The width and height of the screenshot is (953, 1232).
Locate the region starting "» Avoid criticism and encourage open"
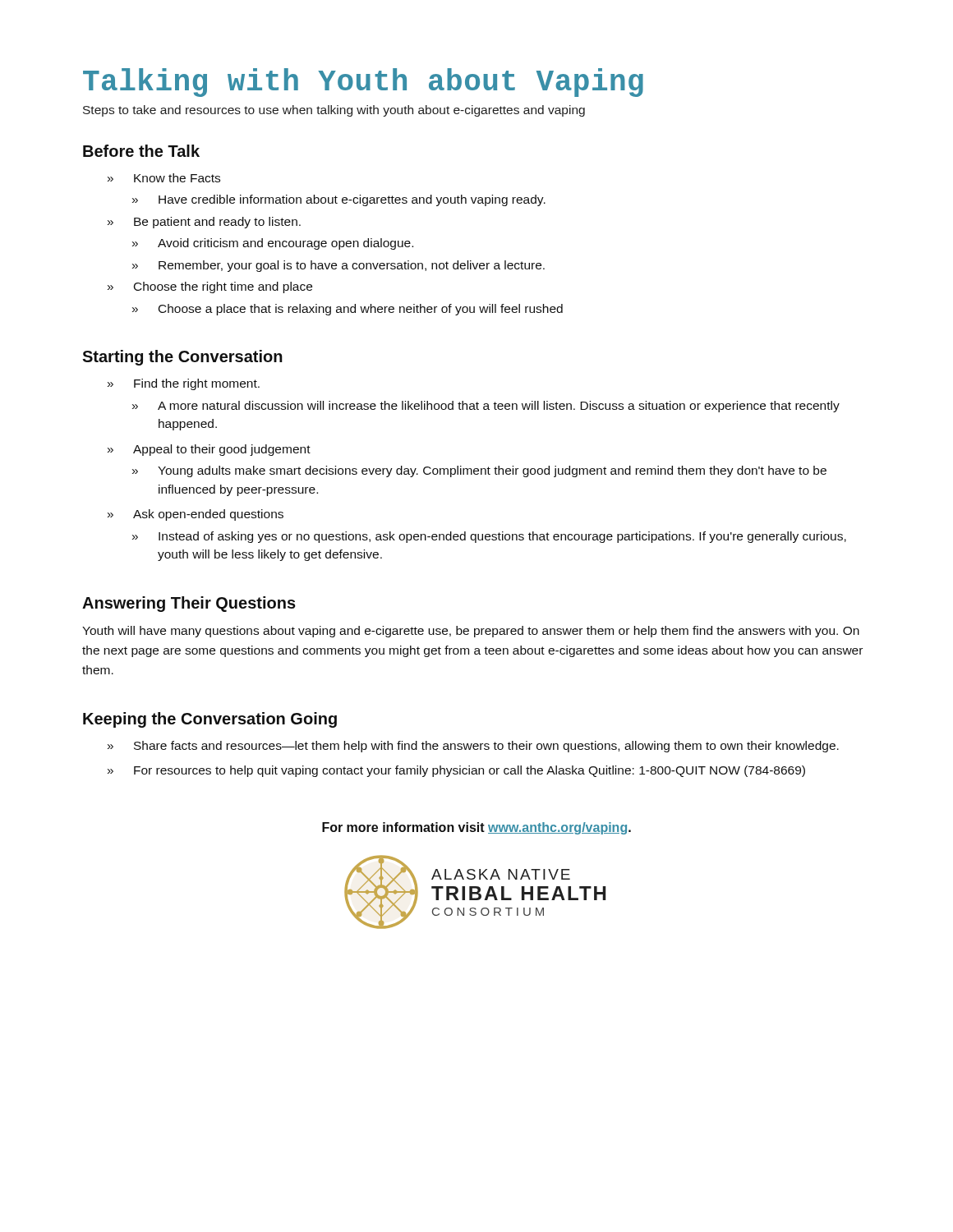point(273,244)
